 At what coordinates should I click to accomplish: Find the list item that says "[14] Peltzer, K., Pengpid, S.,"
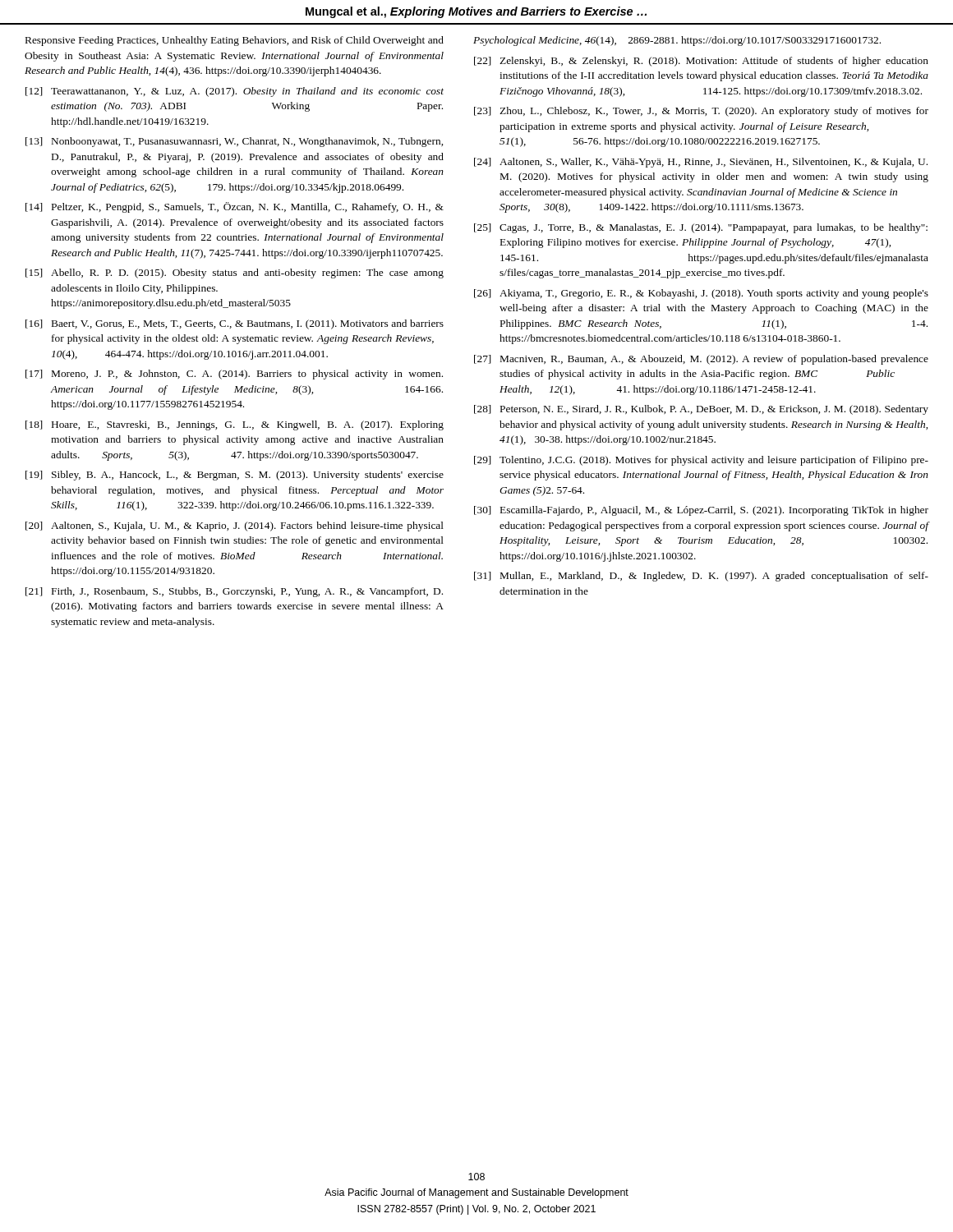tap(234, 230)
